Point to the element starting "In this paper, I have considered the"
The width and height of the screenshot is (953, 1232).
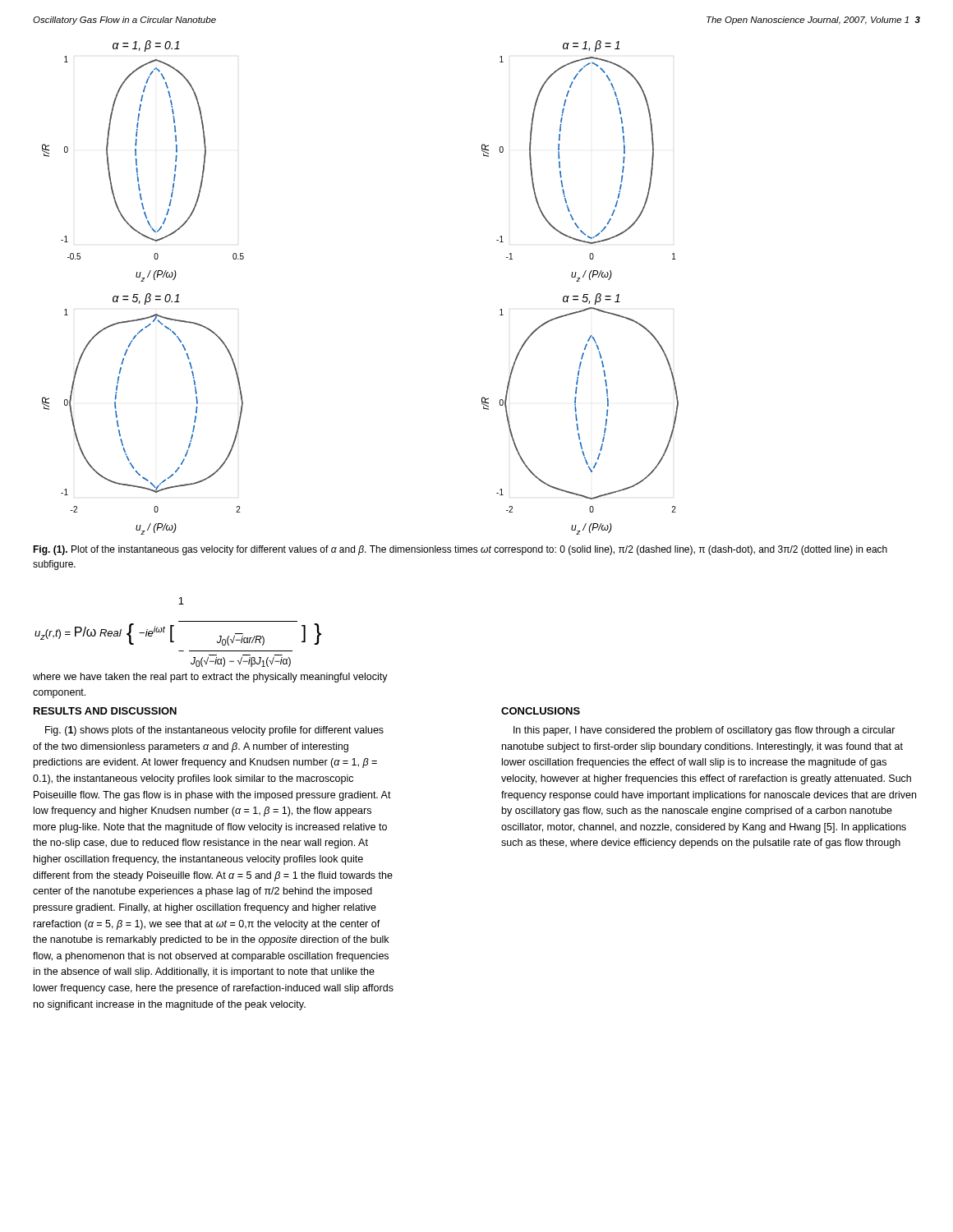[709, 787]
